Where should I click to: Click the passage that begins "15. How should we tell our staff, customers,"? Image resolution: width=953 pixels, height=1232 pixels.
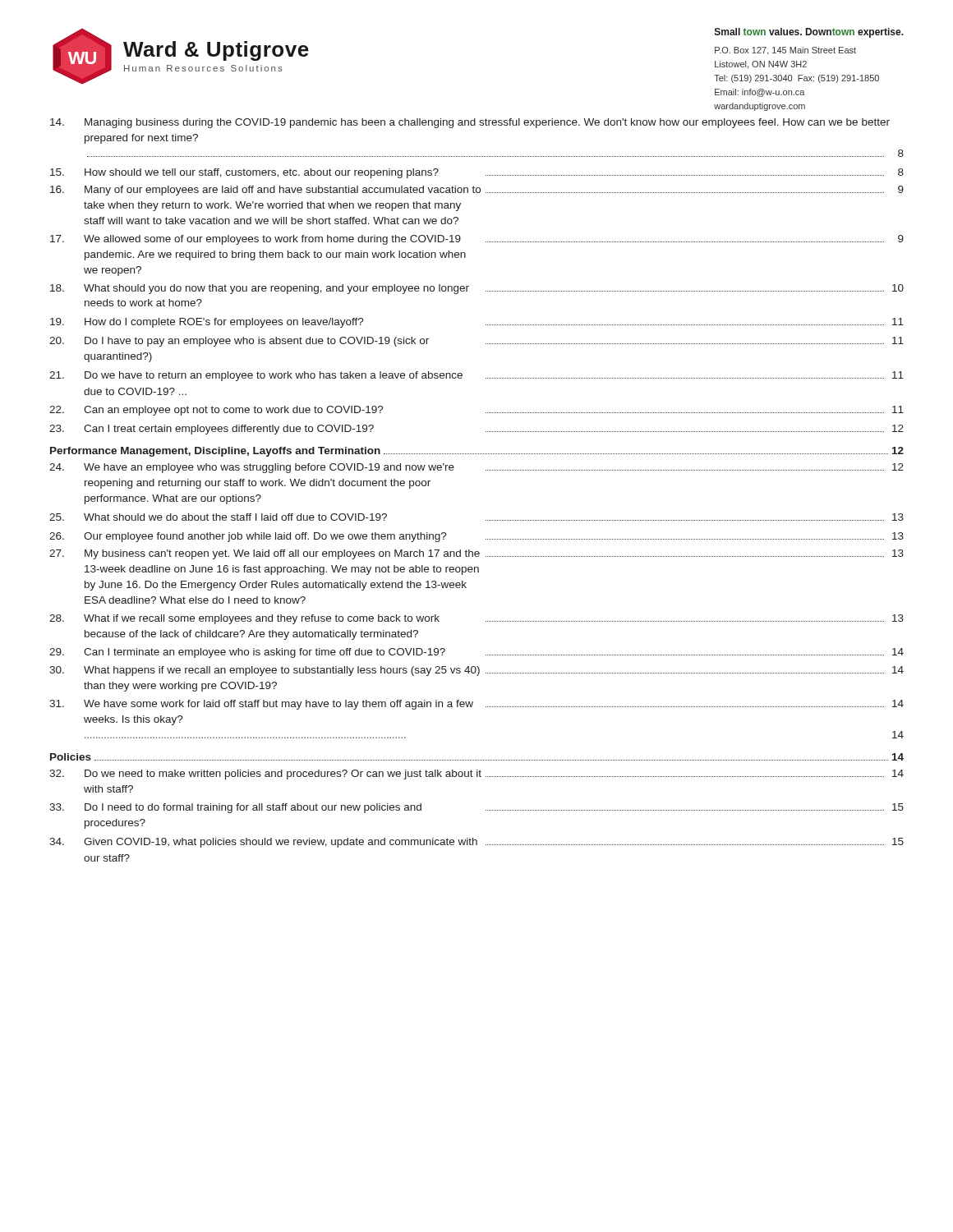pyautogui.click(x=476, y=172)
